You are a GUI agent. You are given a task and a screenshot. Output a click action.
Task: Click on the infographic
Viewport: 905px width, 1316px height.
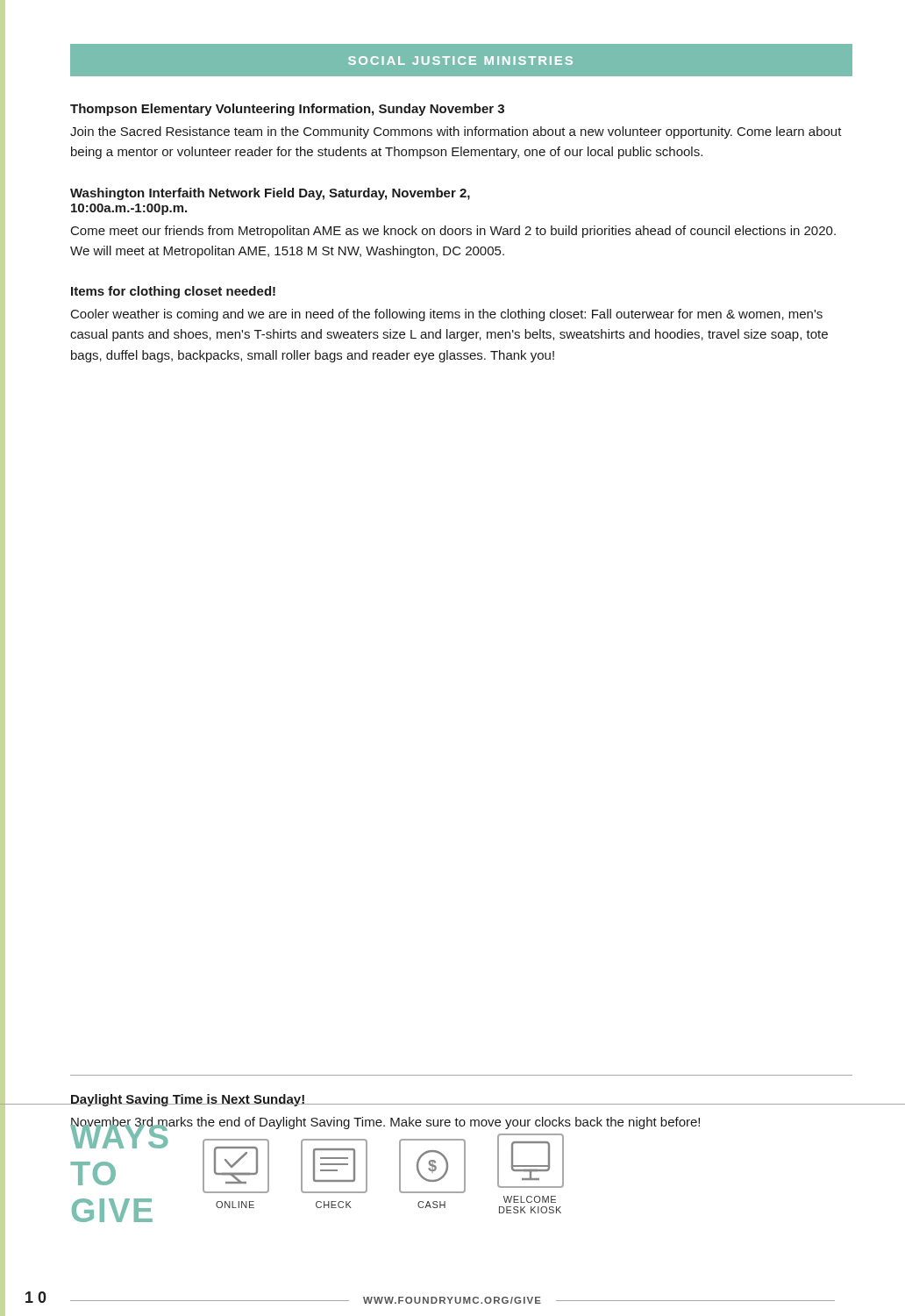[x=452, y=1196]
